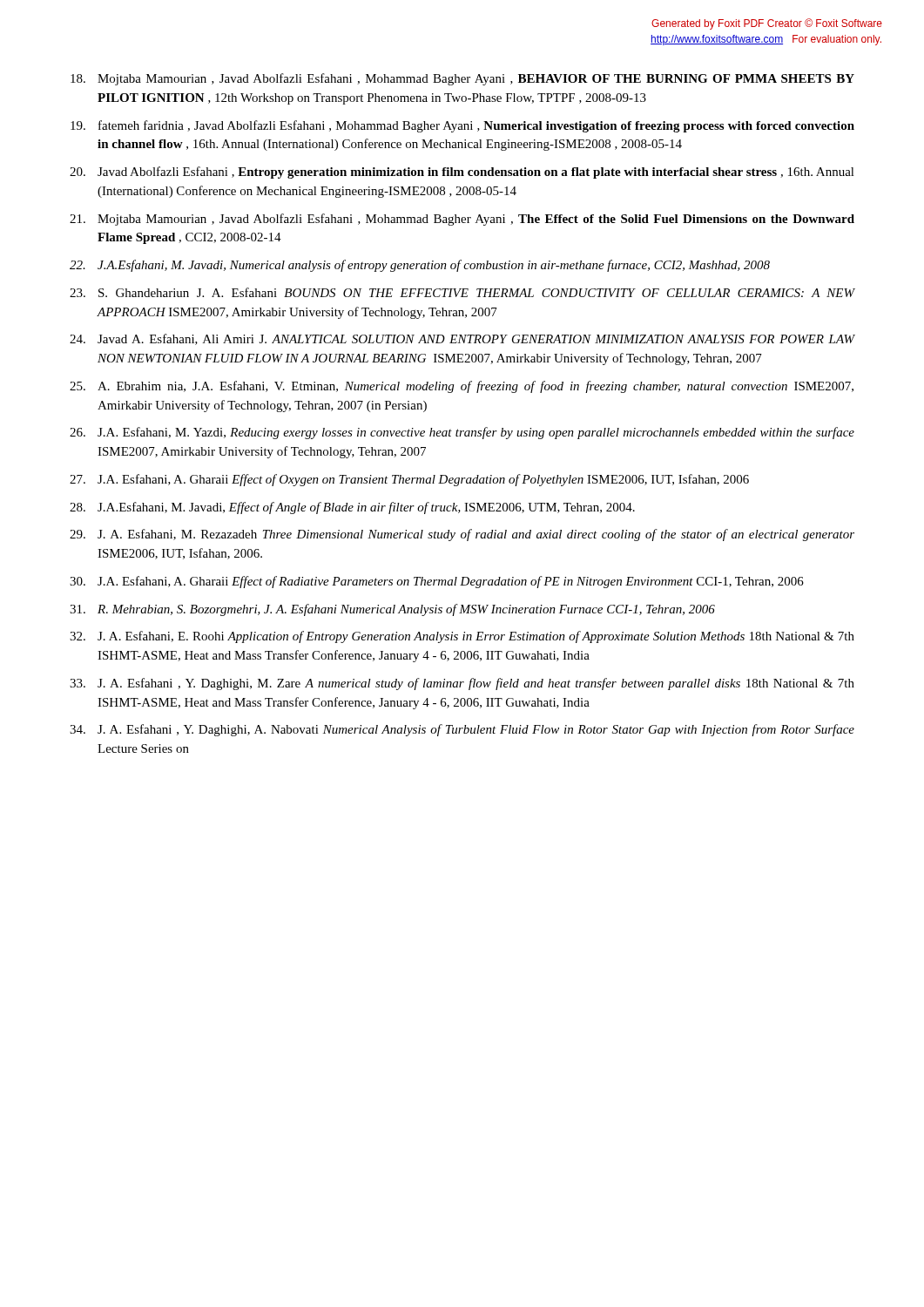Select the list item that says "20. Javad Abolfazli Esfahani , Entropy generation"
The image size is (924, 1307).
click(462, 182)
